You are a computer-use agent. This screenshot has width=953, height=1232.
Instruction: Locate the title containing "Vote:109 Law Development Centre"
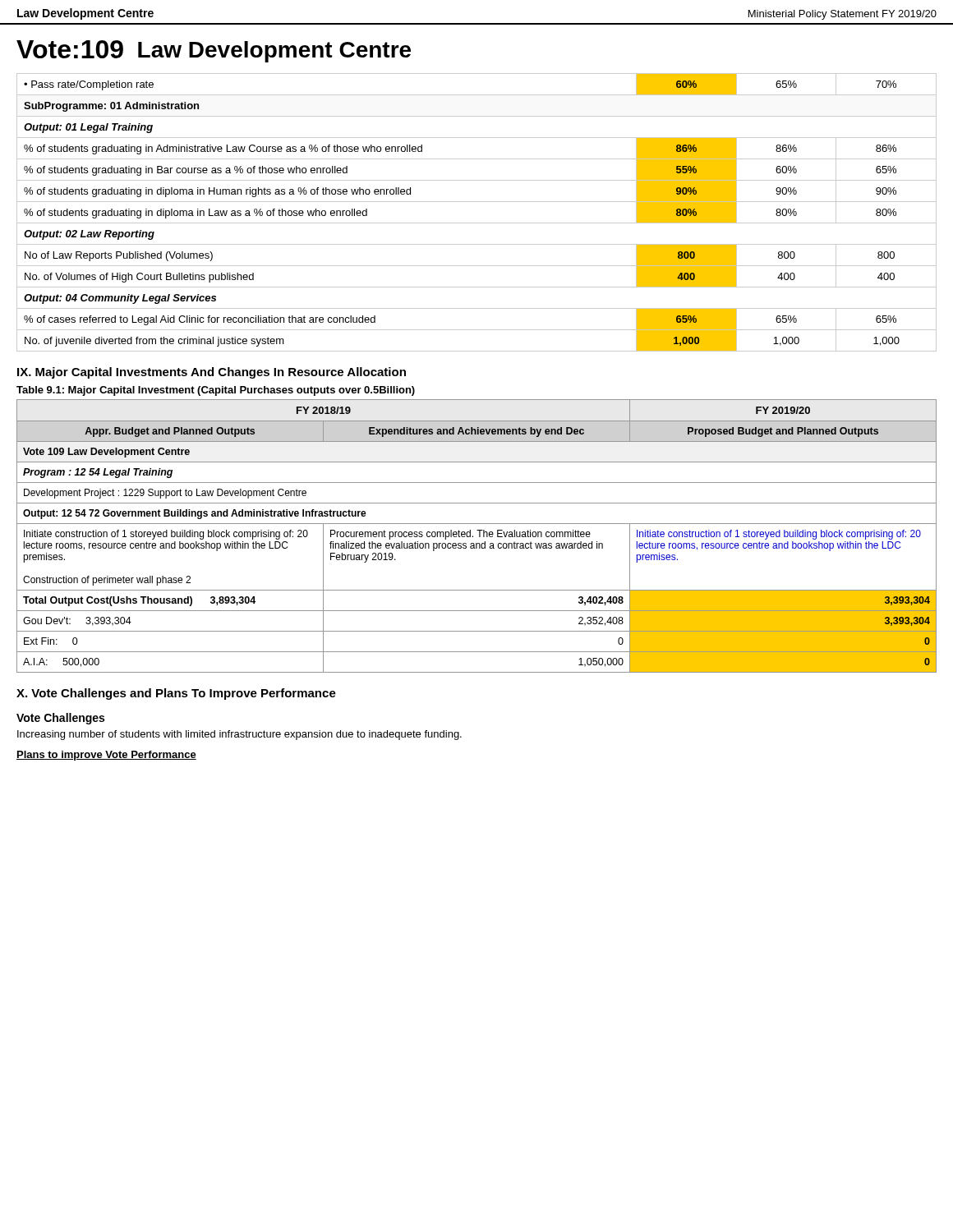(x=214, y=50)
